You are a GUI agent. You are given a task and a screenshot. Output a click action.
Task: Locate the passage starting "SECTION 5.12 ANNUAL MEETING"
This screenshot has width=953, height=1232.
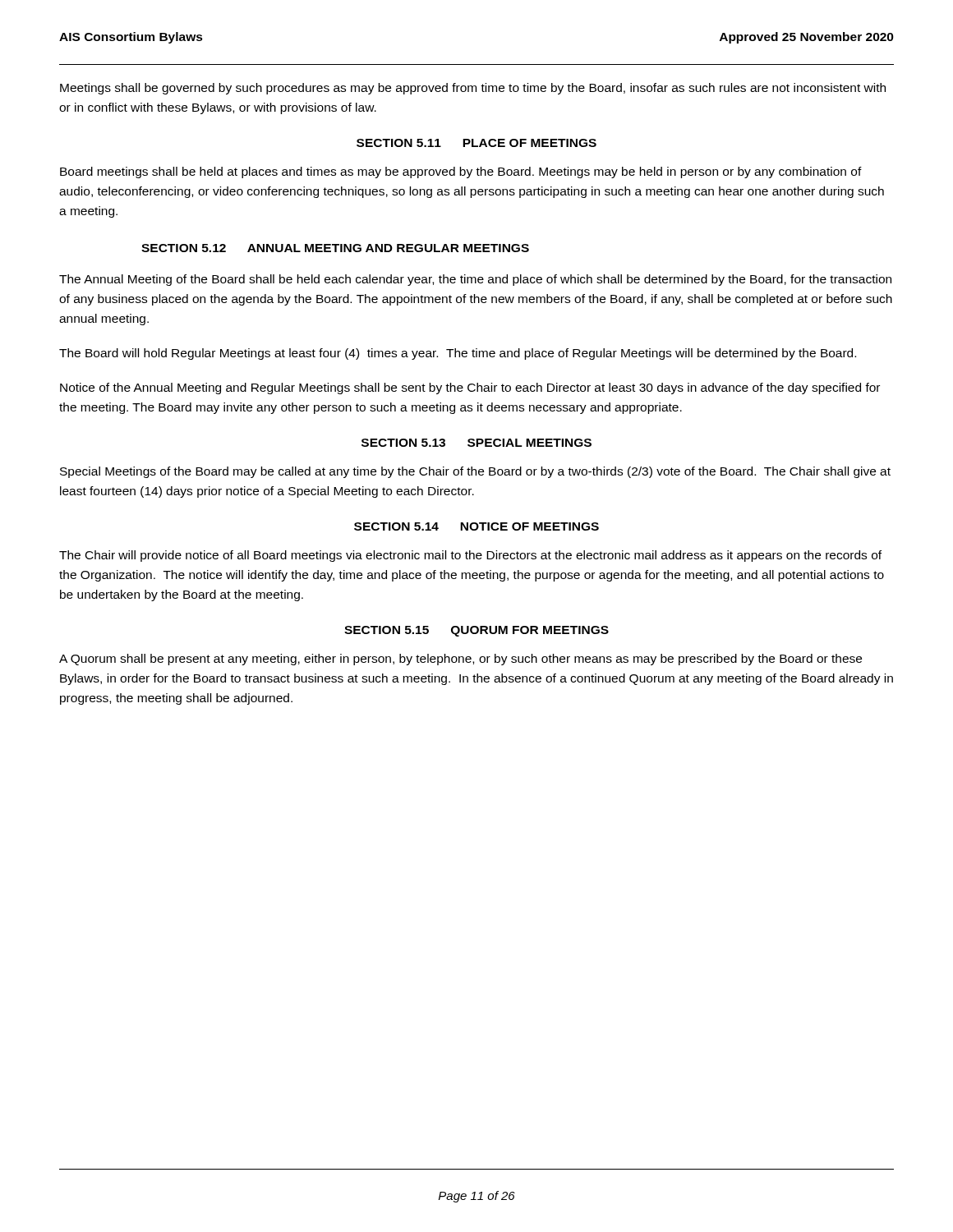pos(335,248)
